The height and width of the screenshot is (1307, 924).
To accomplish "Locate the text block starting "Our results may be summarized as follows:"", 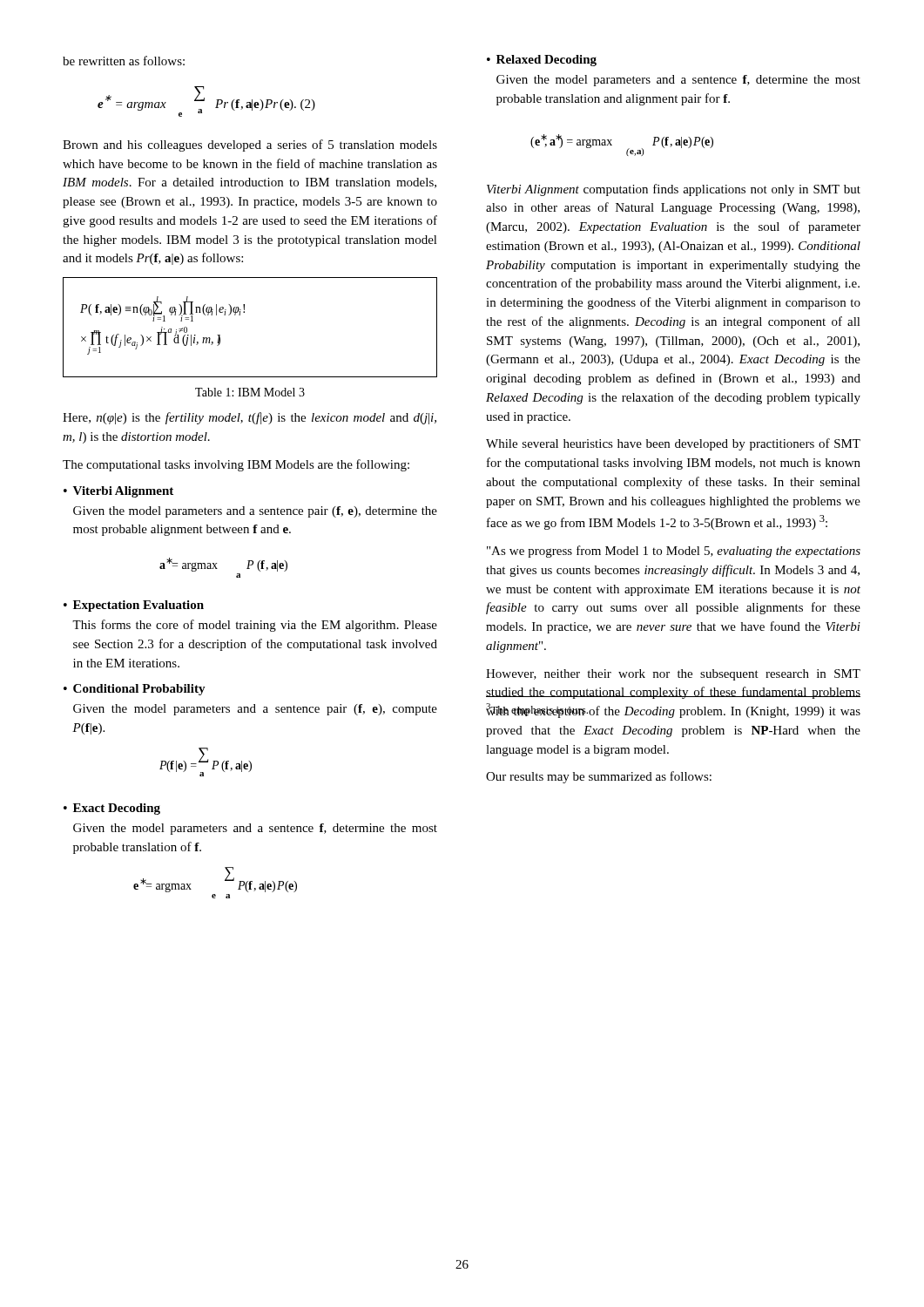I will pos(599,777).
